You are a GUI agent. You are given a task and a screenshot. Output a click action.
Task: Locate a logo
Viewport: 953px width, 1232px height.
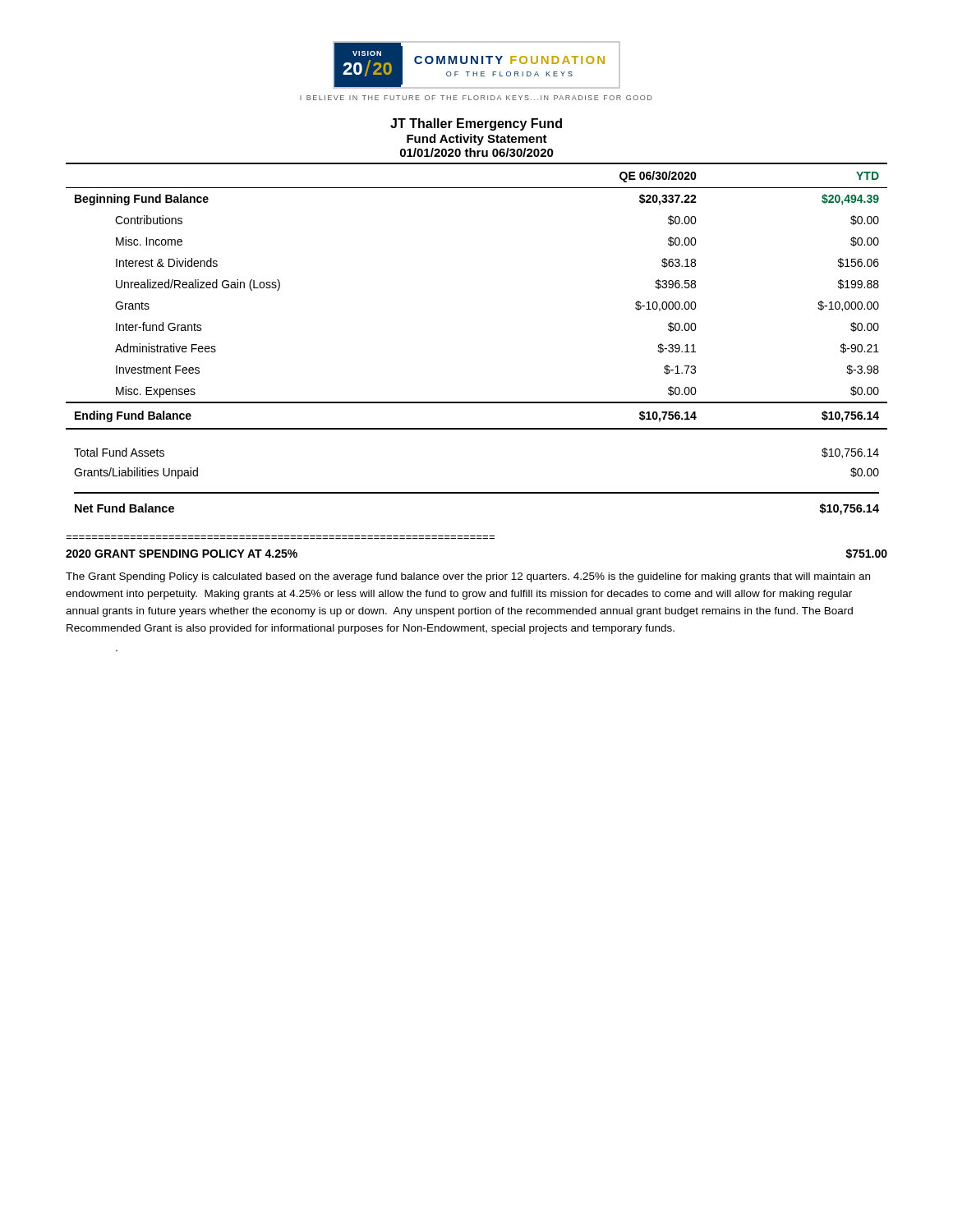[476, 65]
